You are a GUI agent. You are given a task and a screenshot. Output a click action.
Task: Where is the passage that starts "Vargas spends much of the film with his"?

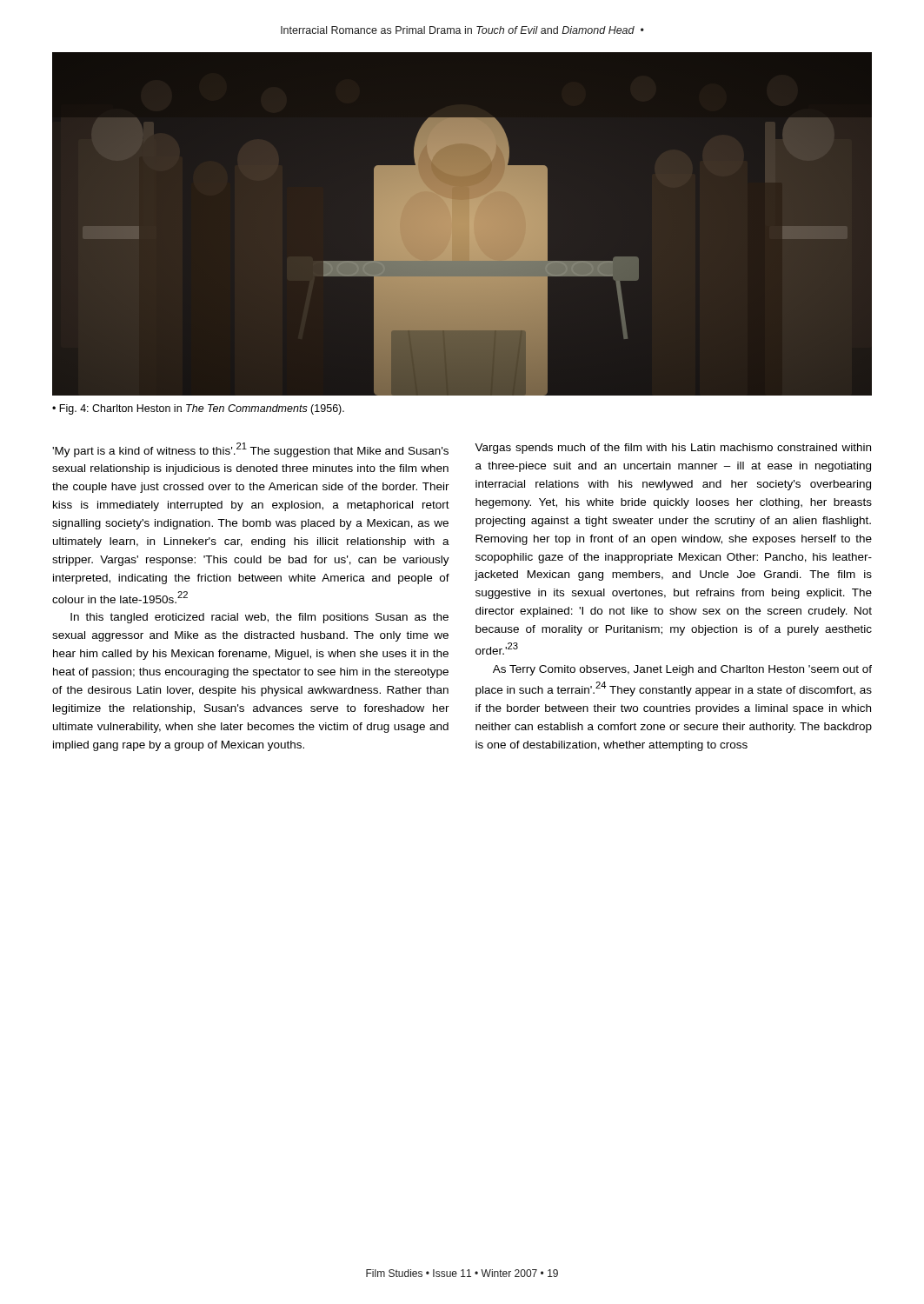[x=673, y=597]
